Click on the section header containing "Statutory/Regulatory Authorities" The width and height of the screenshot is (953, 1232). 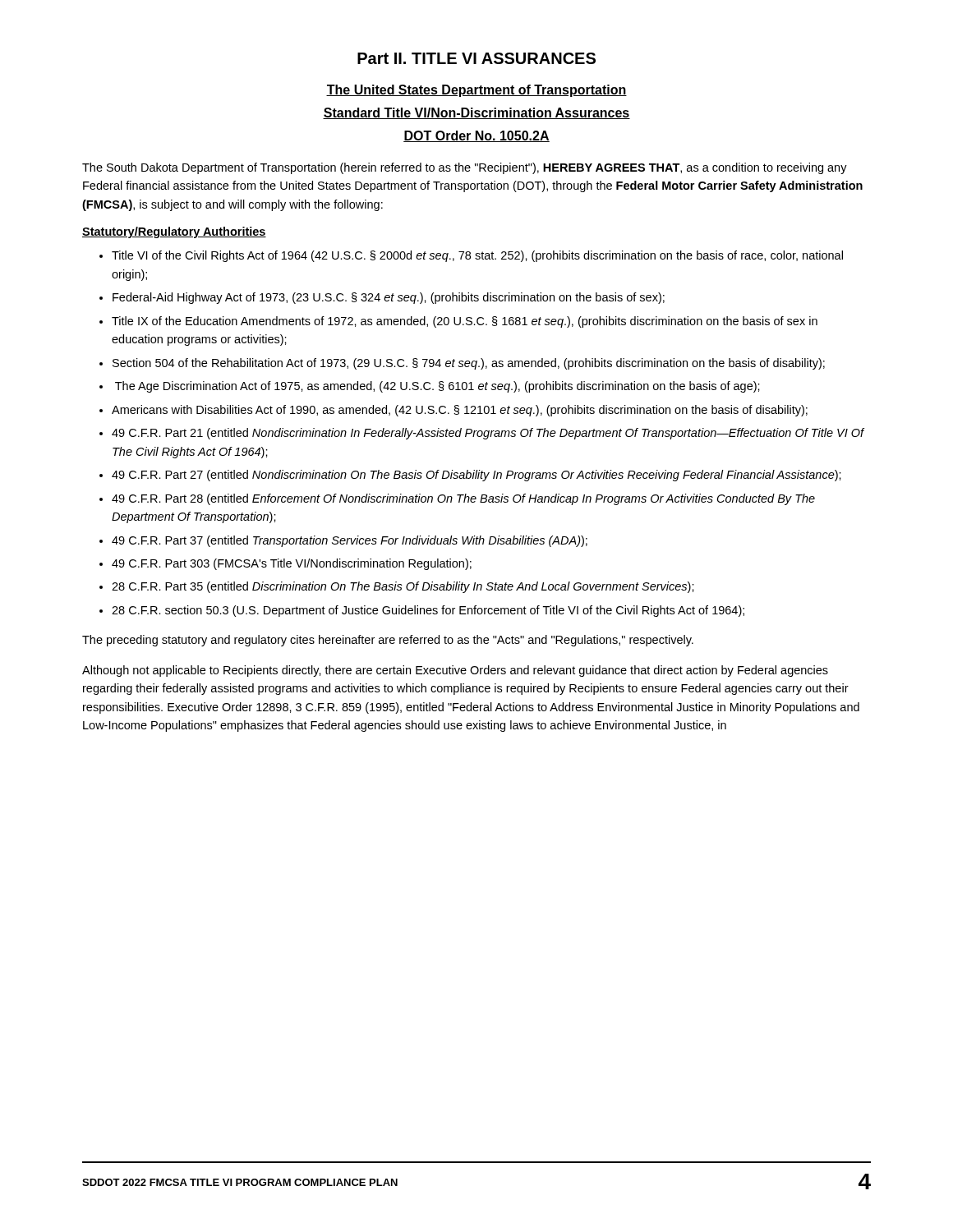point(174,232)
